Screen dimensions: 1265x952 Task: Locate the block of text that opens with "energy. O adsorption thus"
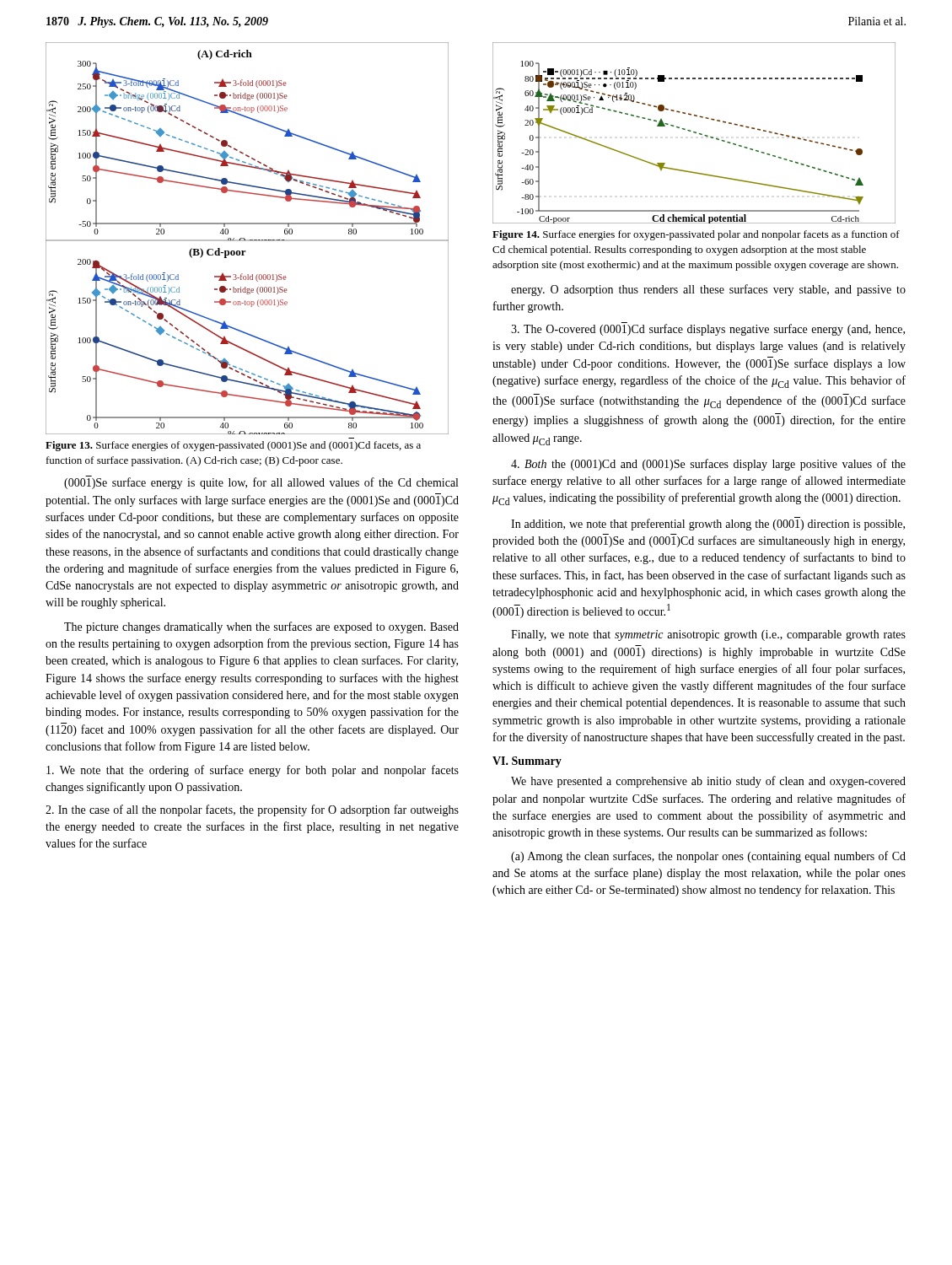click(699, 298)
